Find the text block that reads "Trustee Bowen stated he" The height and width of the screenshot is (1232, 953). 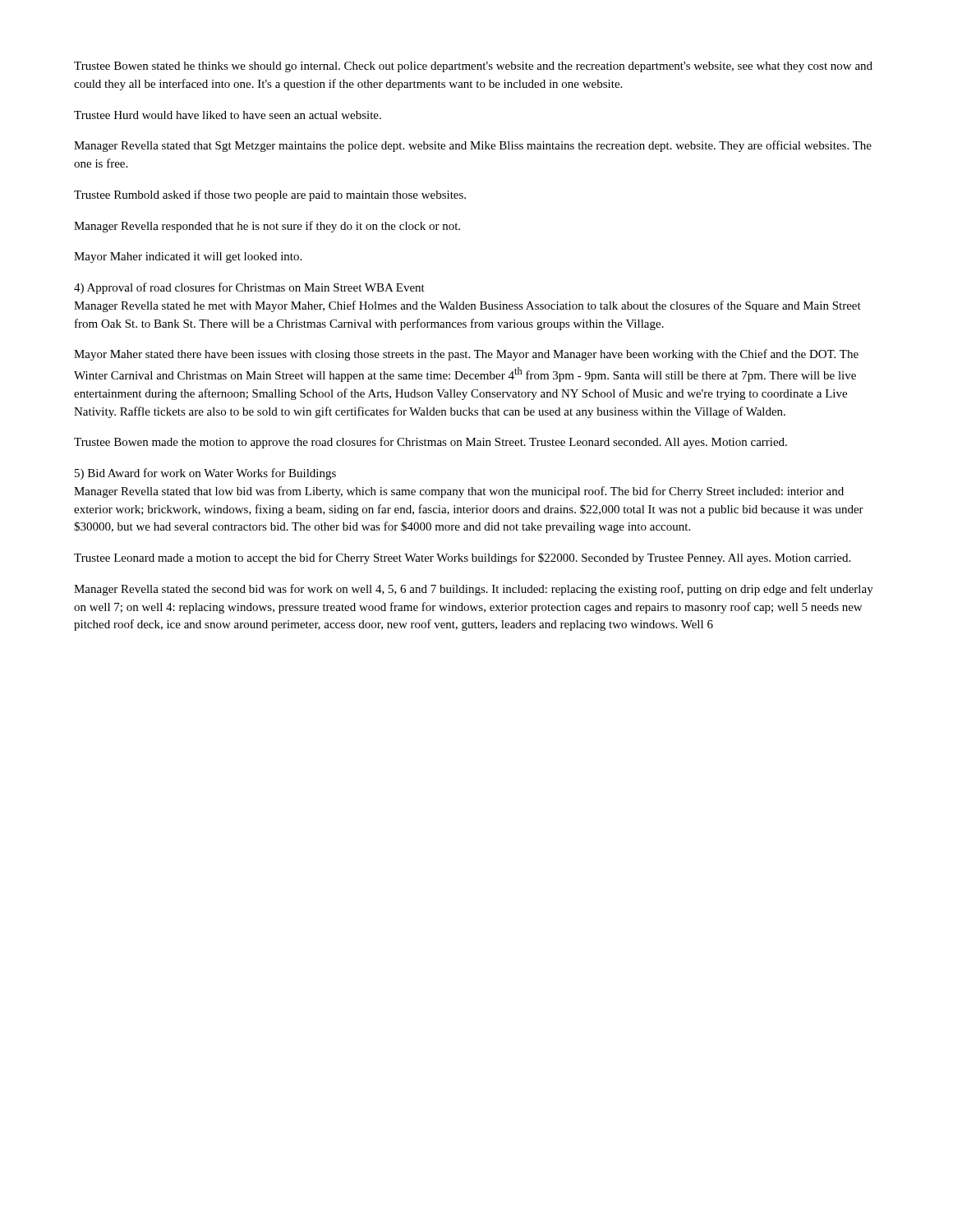473,75
